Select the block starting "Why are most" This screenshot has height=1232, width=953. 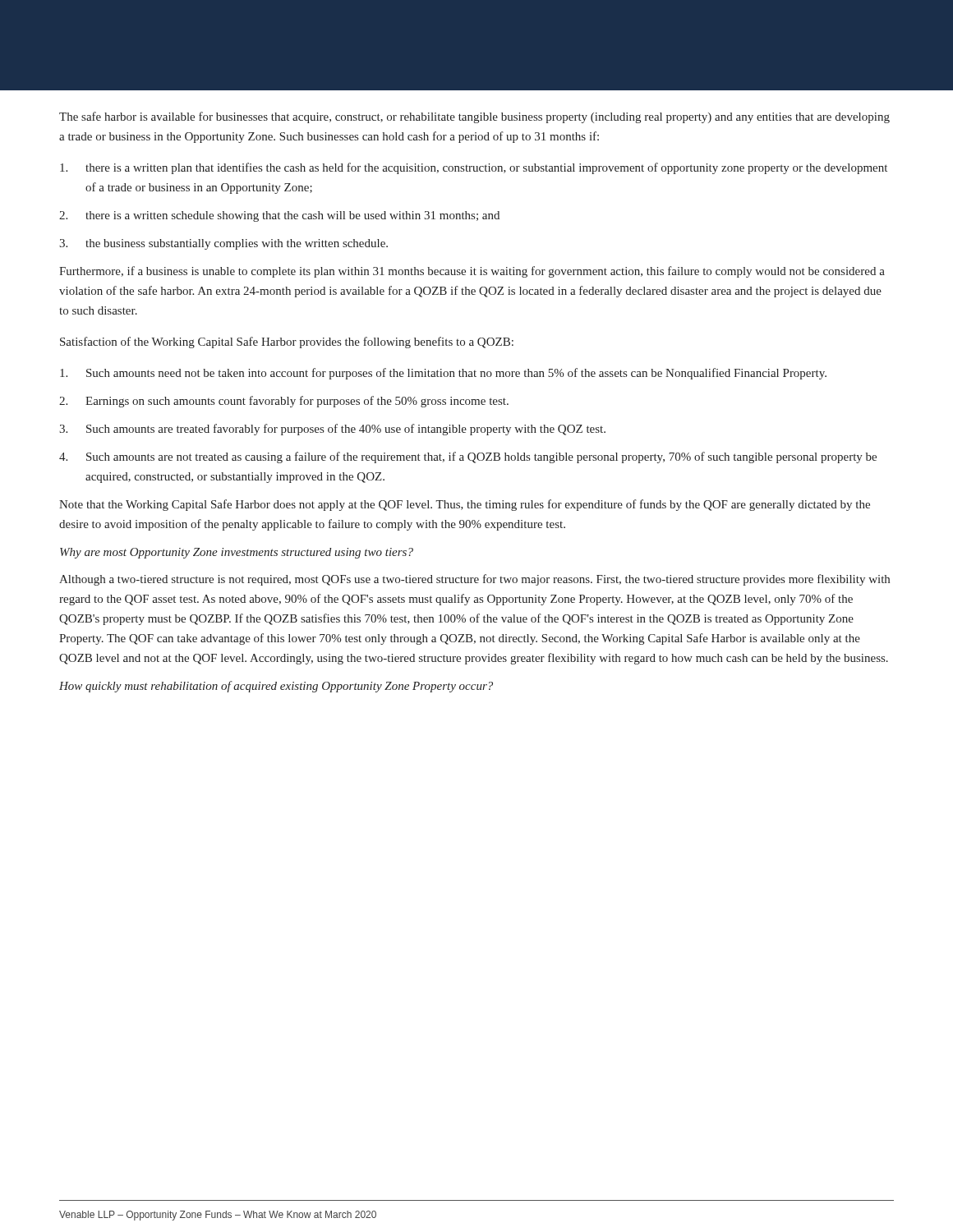tap(236, 552)
